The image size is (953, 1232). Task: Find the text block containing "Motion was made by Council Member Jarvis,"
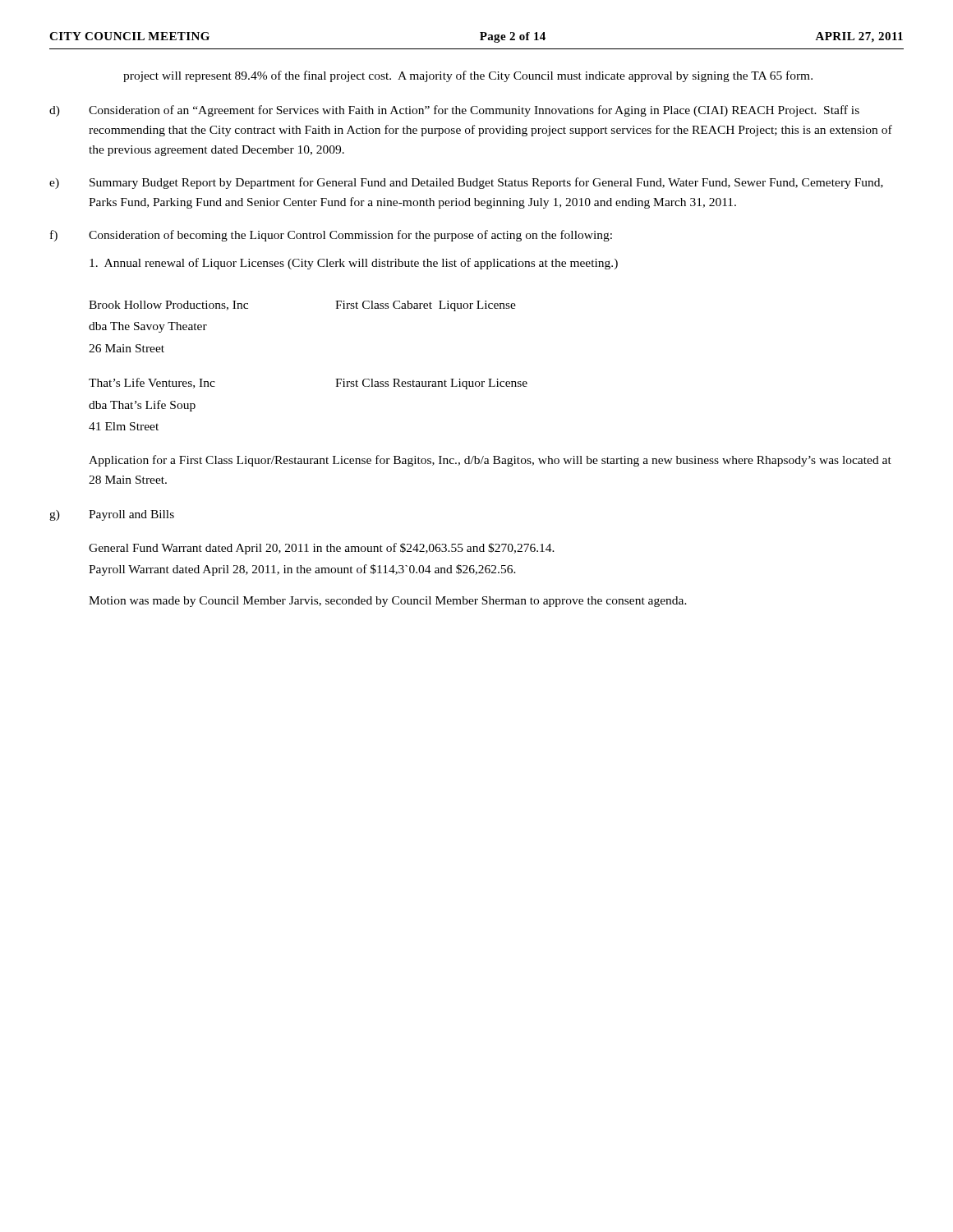[388, 600]
